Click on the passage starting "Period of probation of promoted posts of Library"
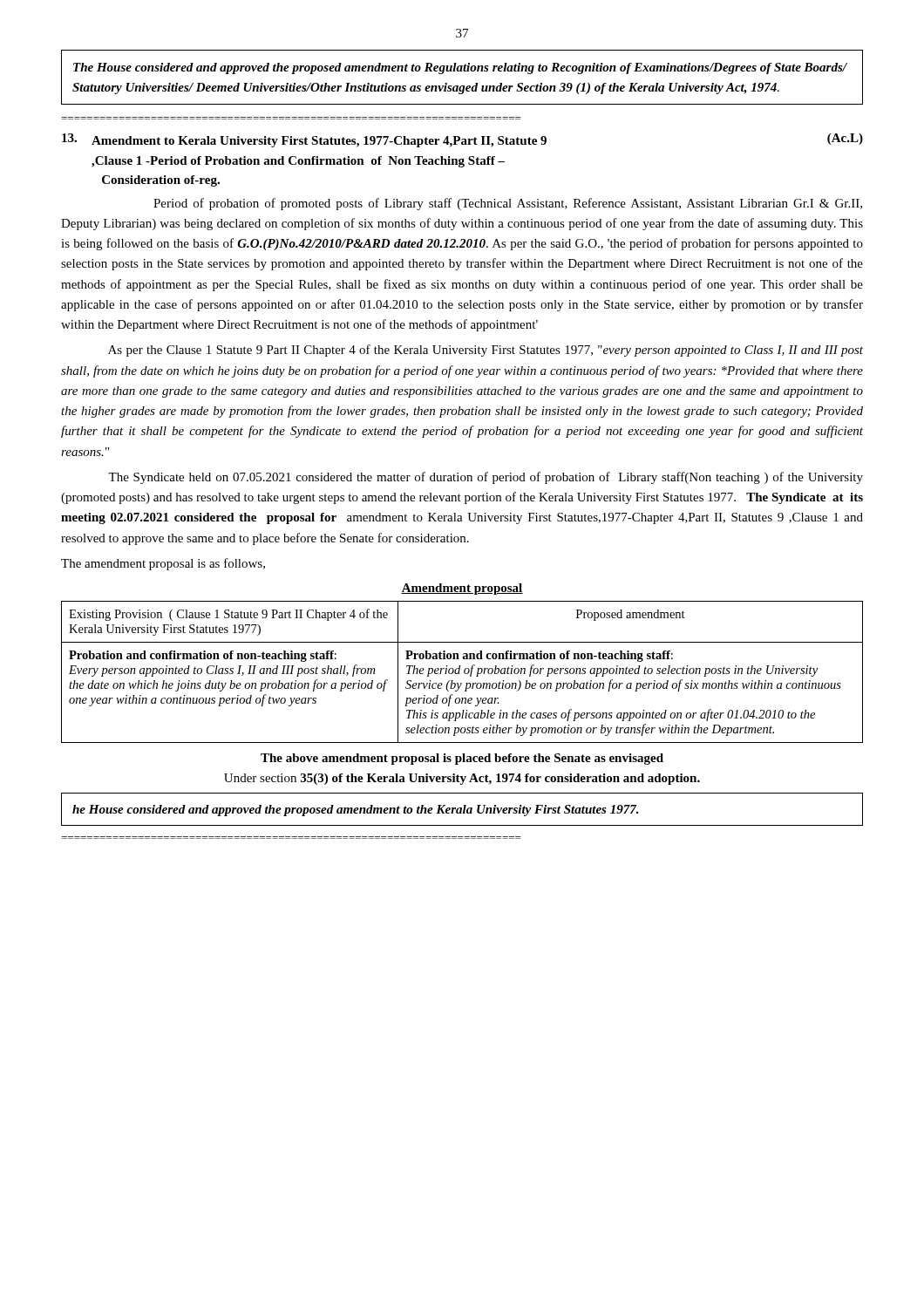This screenshot has width=924, height=1308. pos(462,264)
